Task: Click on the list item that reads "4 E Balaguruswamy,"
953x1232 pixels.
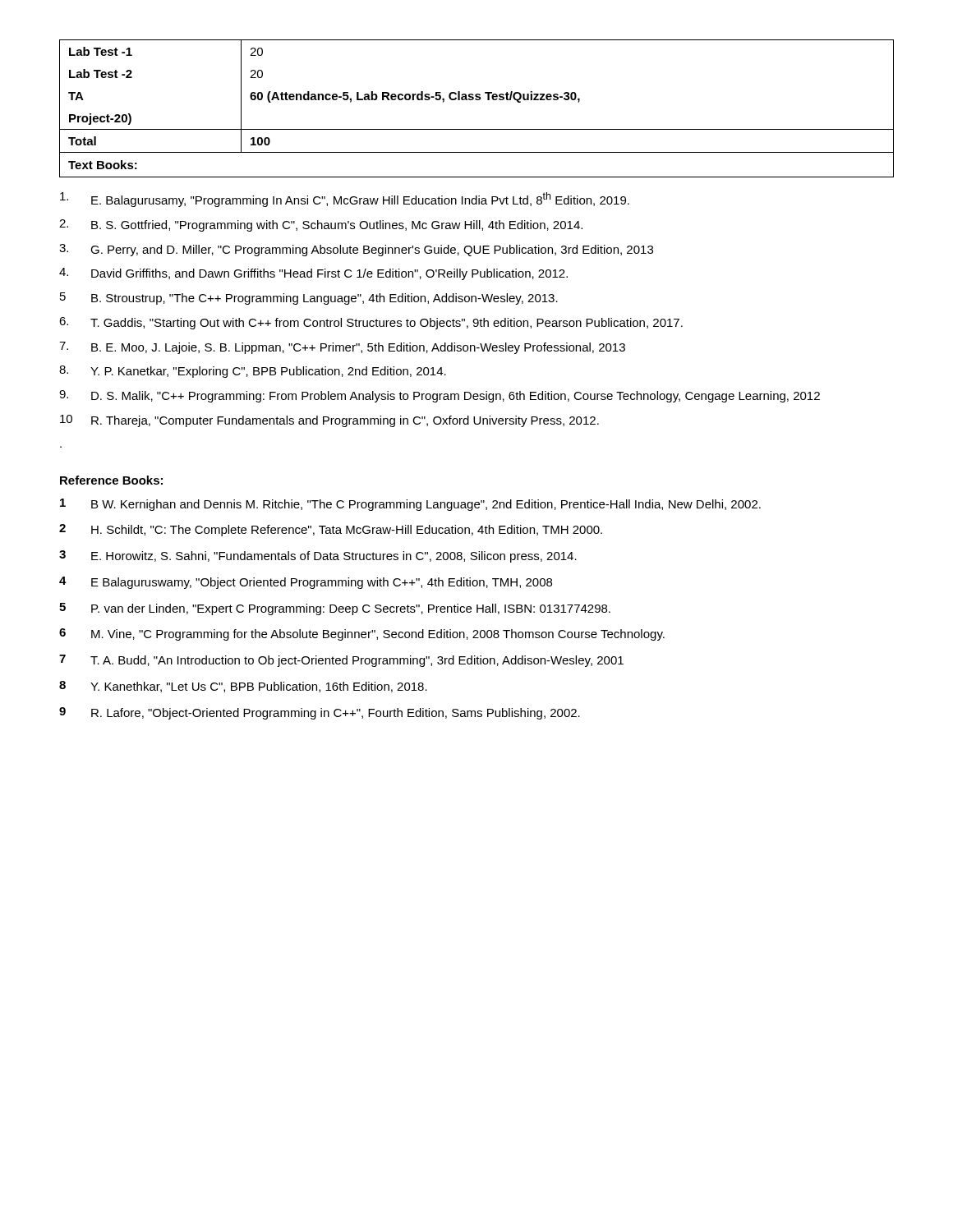Action: click(x=476, y=582)
